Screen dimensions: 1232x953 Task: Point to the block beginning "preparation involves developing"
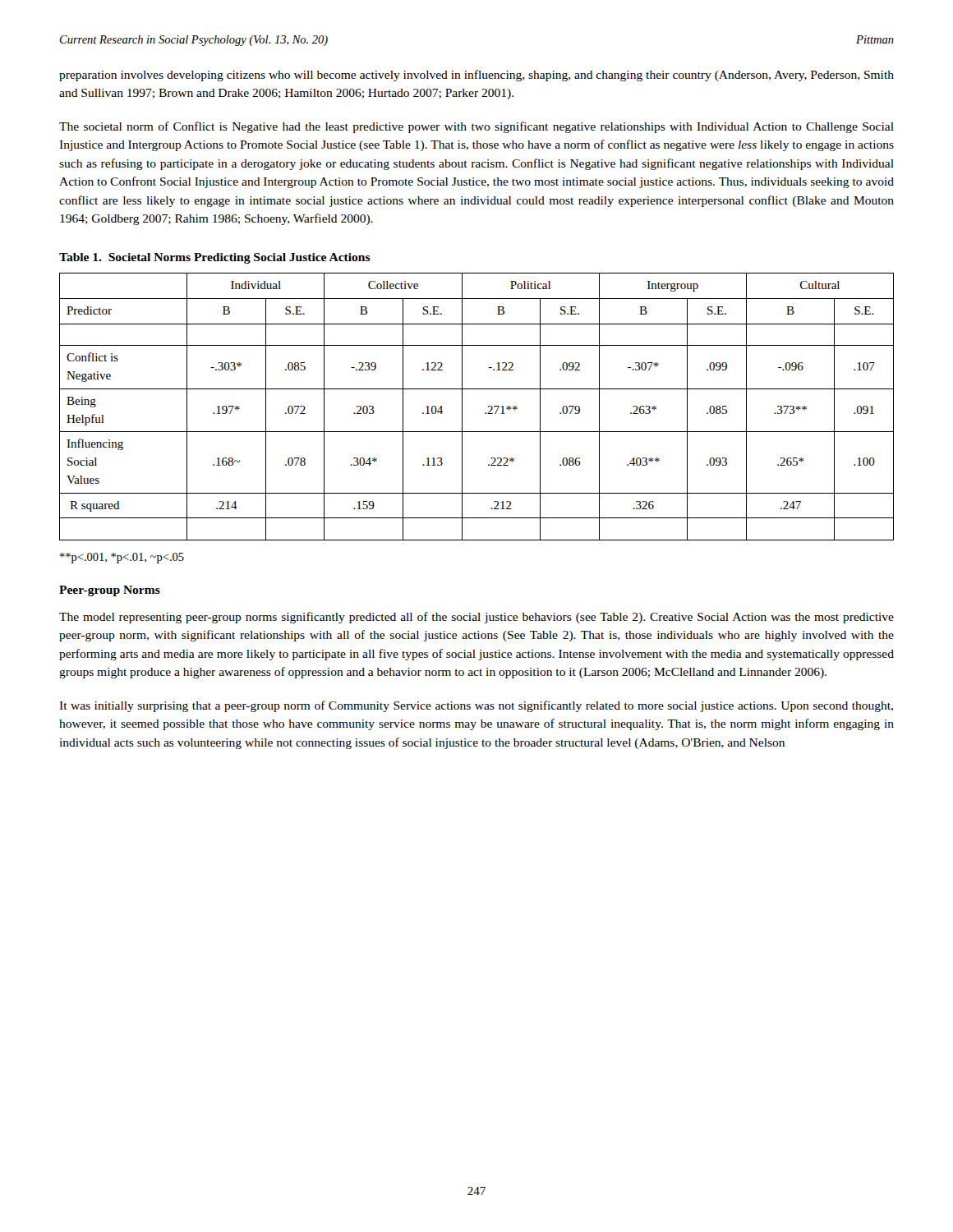(x=476, y=84)
